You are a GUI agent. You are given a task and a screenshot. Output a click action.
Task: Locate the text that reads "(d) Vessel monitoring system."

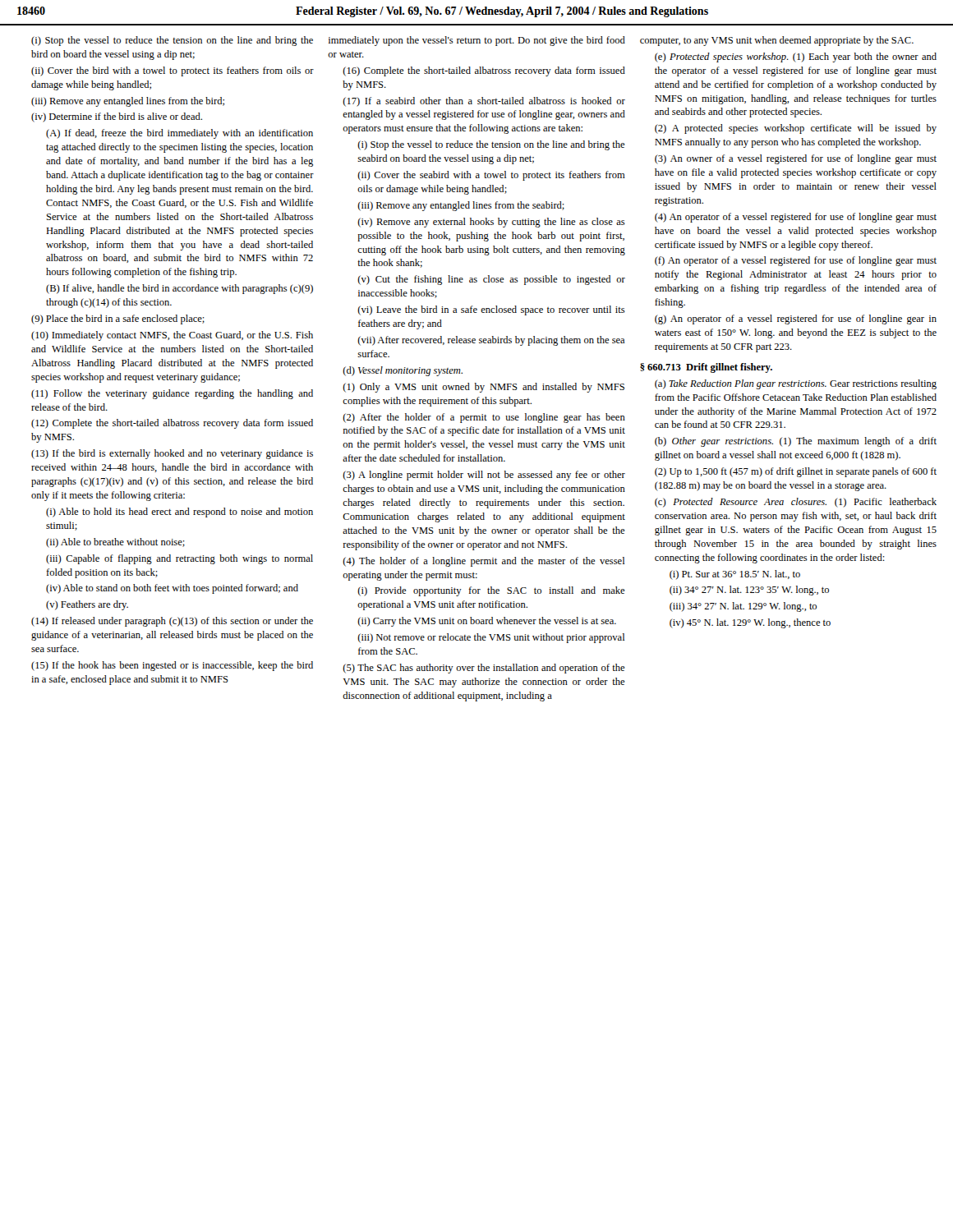(x=403, y=371)
